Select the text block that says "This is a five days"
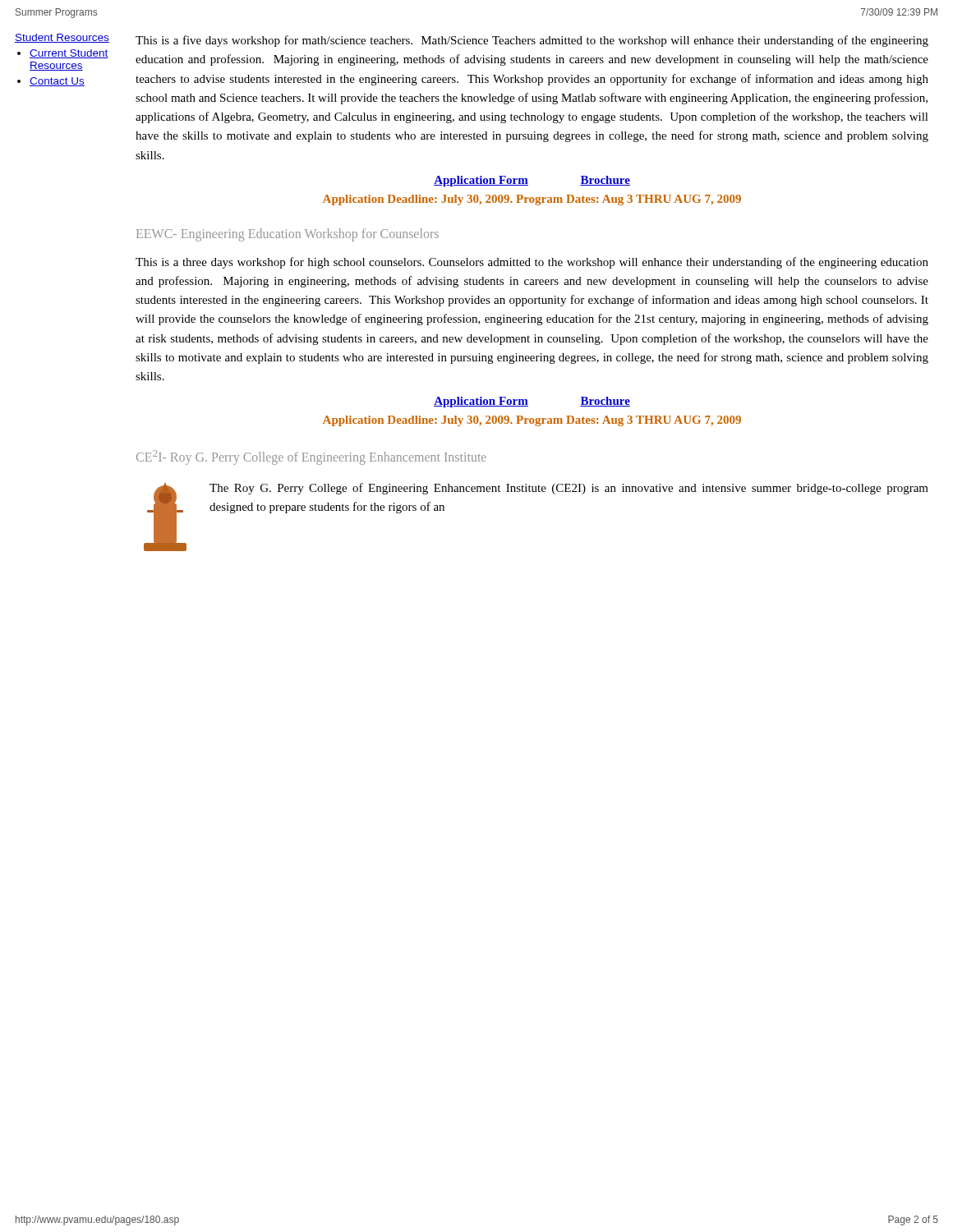This screenshot has height=1232, width=953. (x=532, y=98)
